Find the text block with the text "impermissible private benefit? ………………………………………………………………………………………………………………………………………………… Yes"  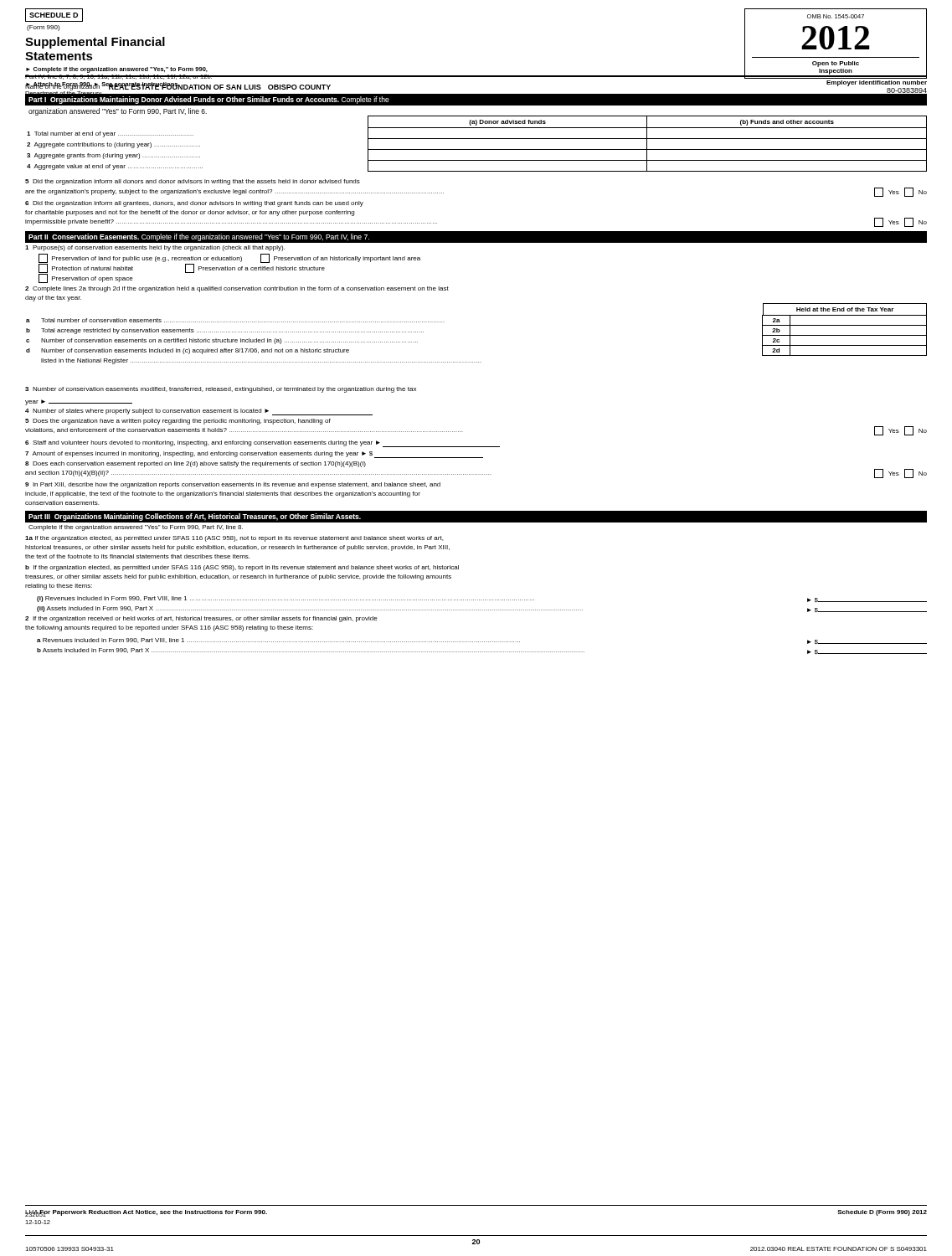[x=476, y=222]
